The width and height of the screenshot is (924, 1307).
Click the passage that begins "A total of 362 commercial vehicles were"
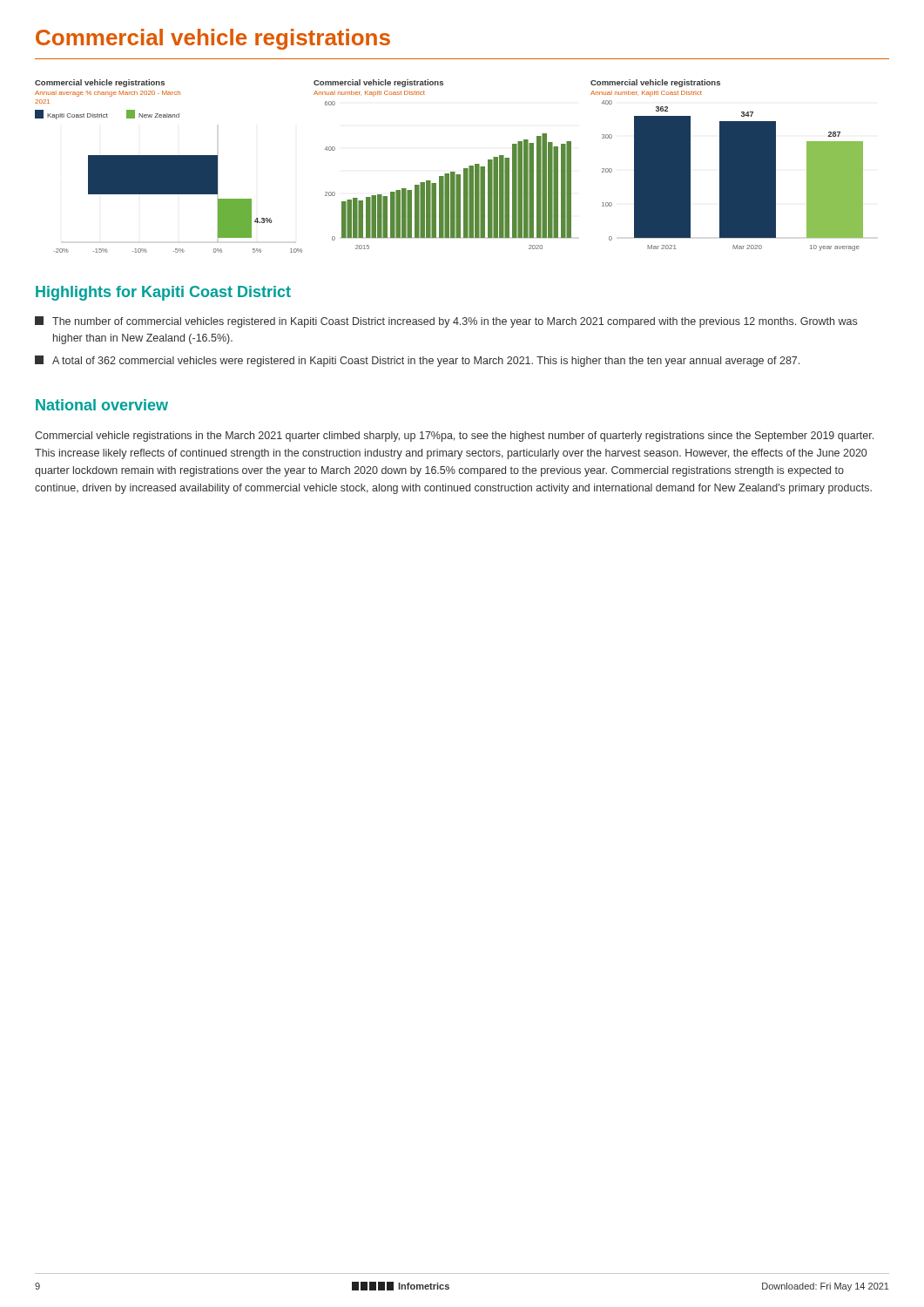point(418,361)
